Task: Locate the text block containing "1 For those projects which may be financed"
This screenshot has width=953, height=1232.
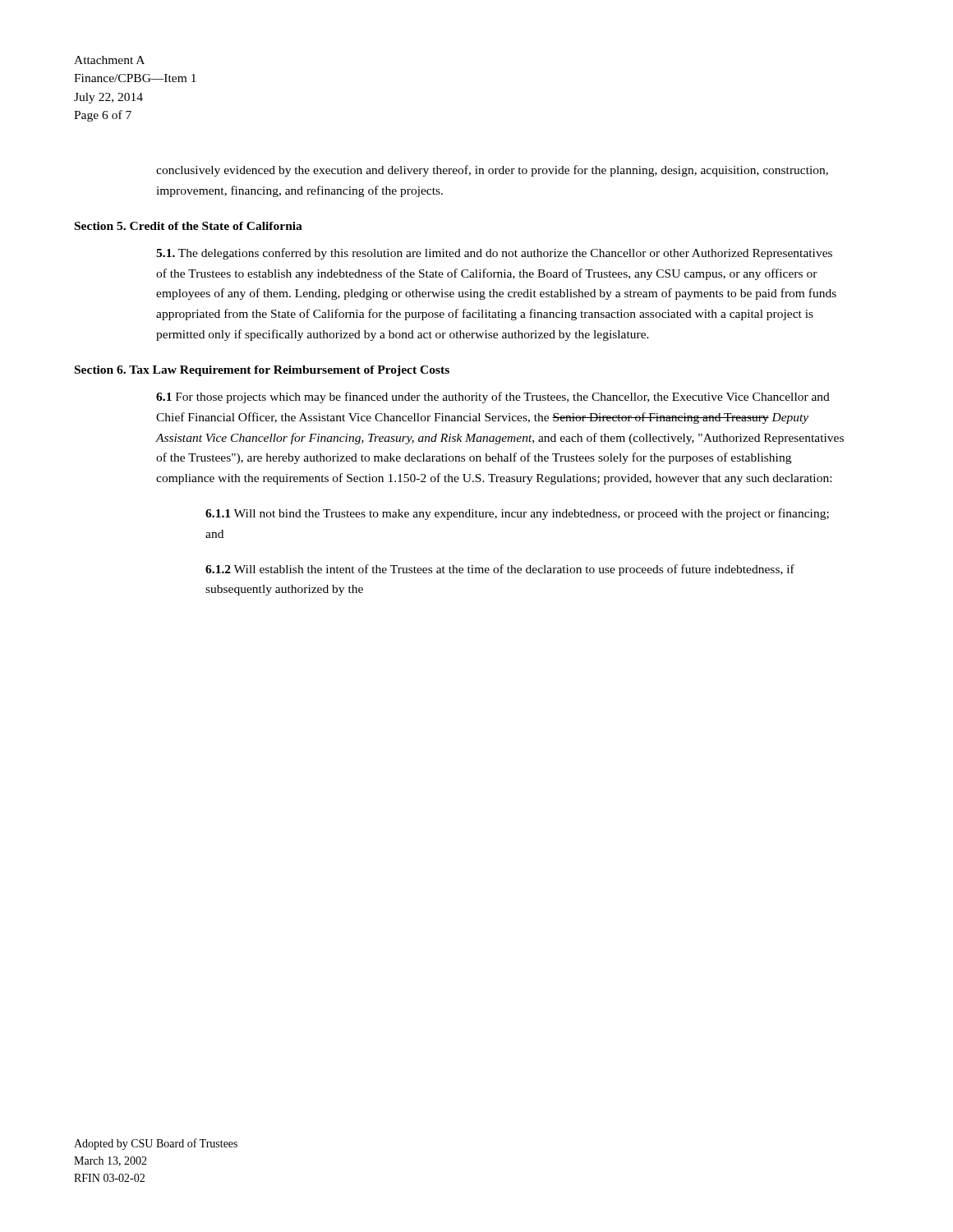Action: (x=500, y=437)
